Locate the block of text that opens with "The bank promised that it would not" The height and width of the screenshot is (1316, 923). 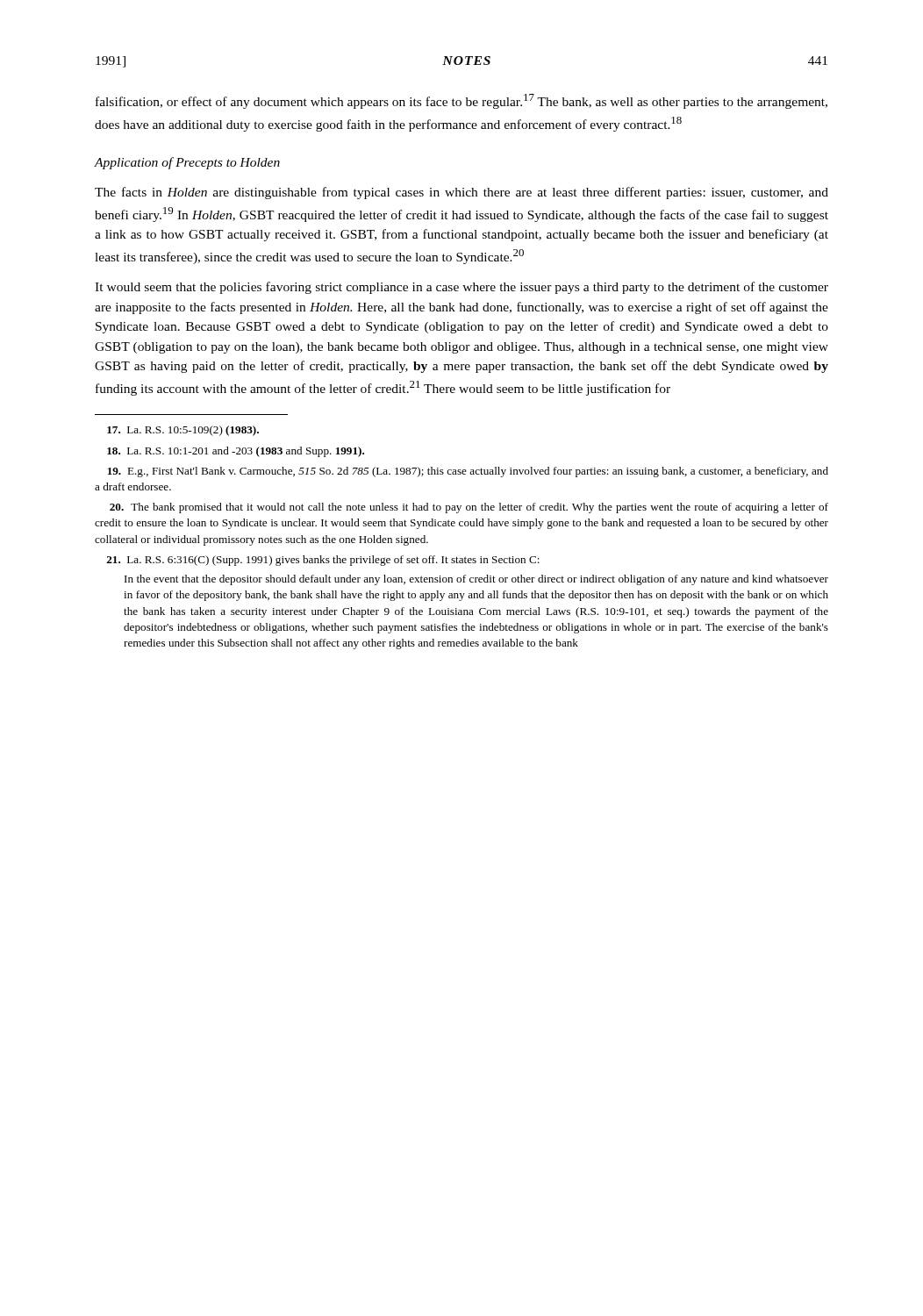[x=462, y=523]
